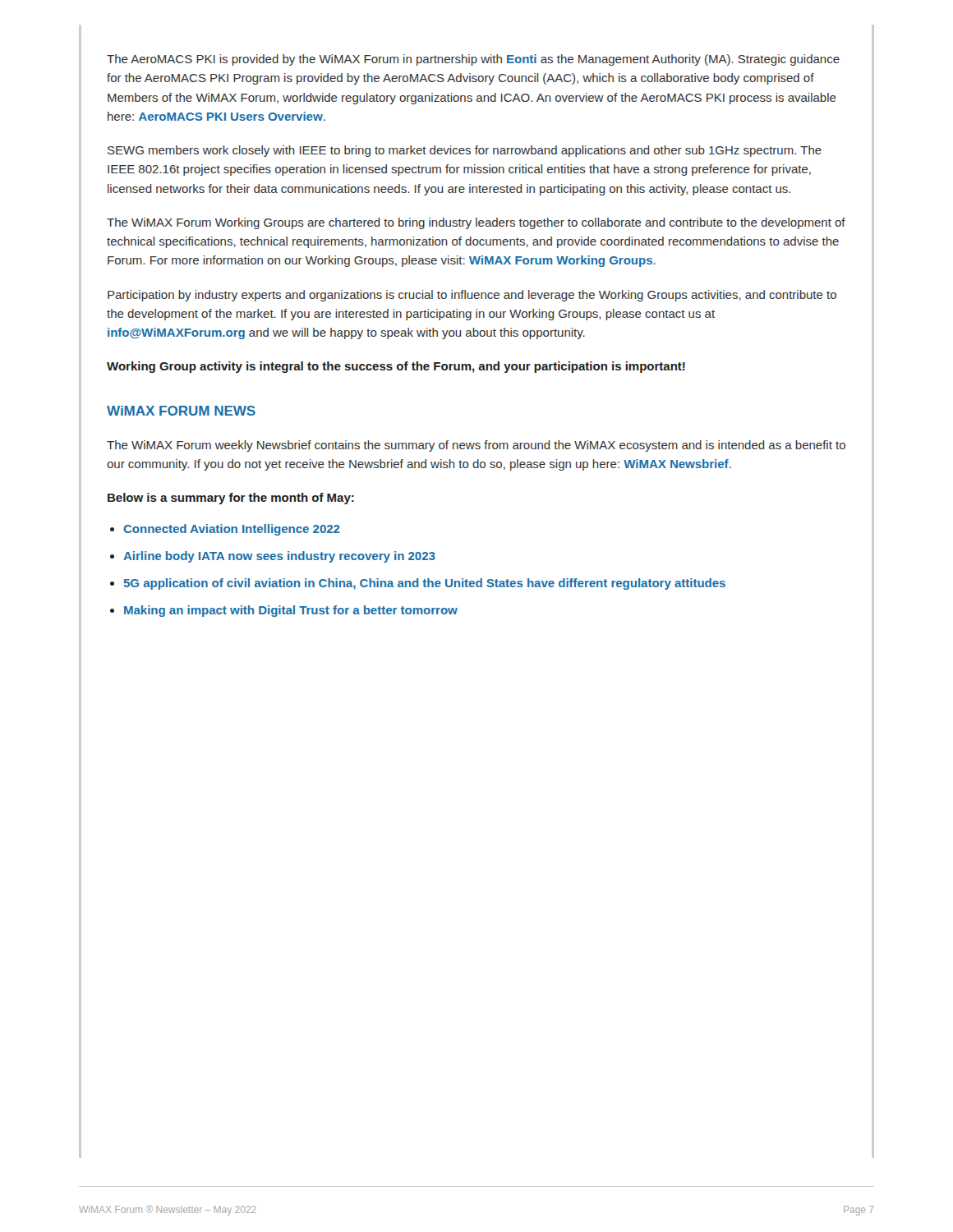Click on the section header that reads "WiMAX FORUM NEWS"
The width and height of the screenshot is (953, 1232).
pyautogui.click(x=181, y=411)
